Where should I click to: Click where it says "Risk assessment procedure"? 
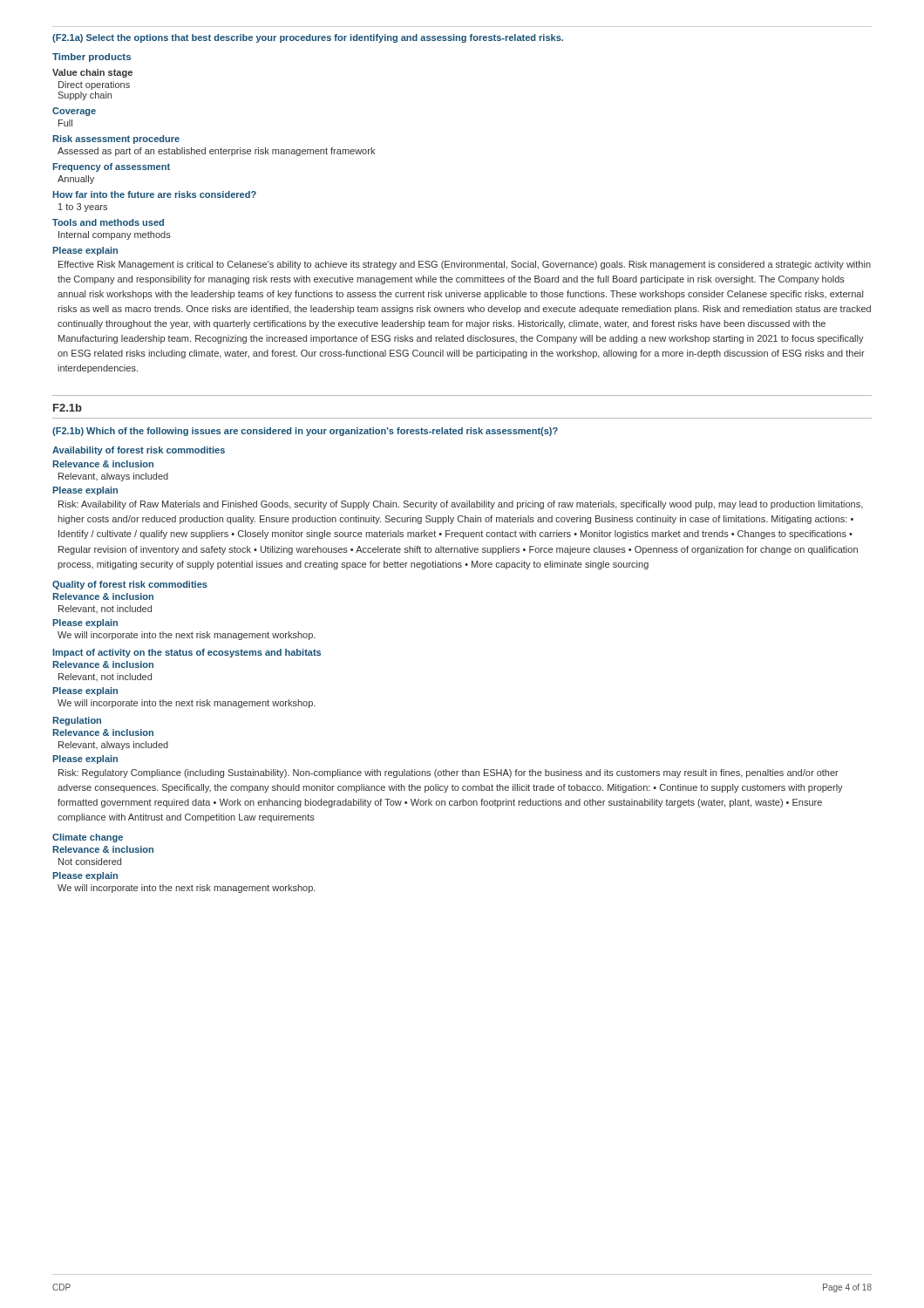click(116, 139)
